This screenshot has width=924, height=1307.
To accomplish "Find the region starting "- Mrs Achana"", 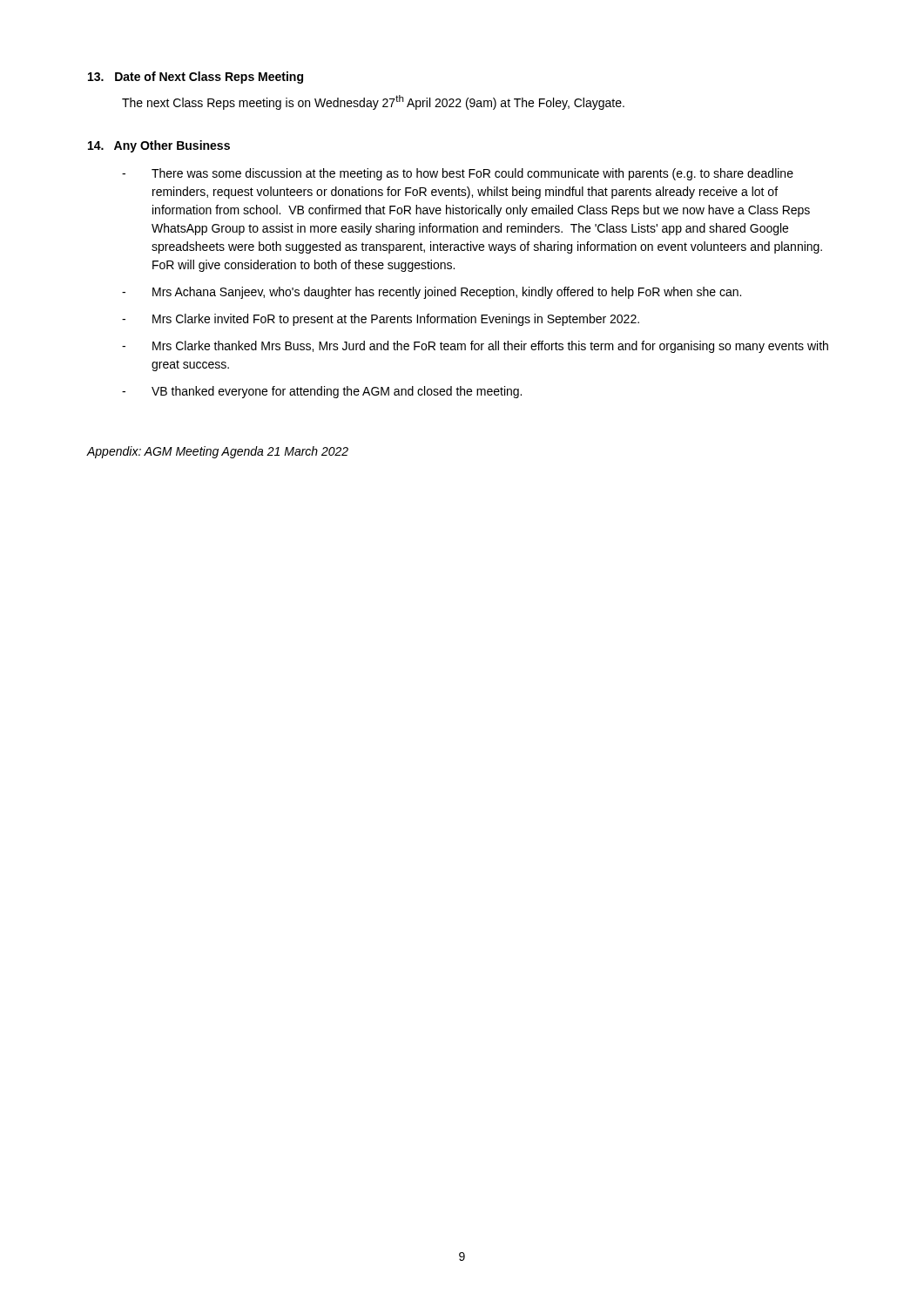I will pyautogui.click(x=479, y=292).
